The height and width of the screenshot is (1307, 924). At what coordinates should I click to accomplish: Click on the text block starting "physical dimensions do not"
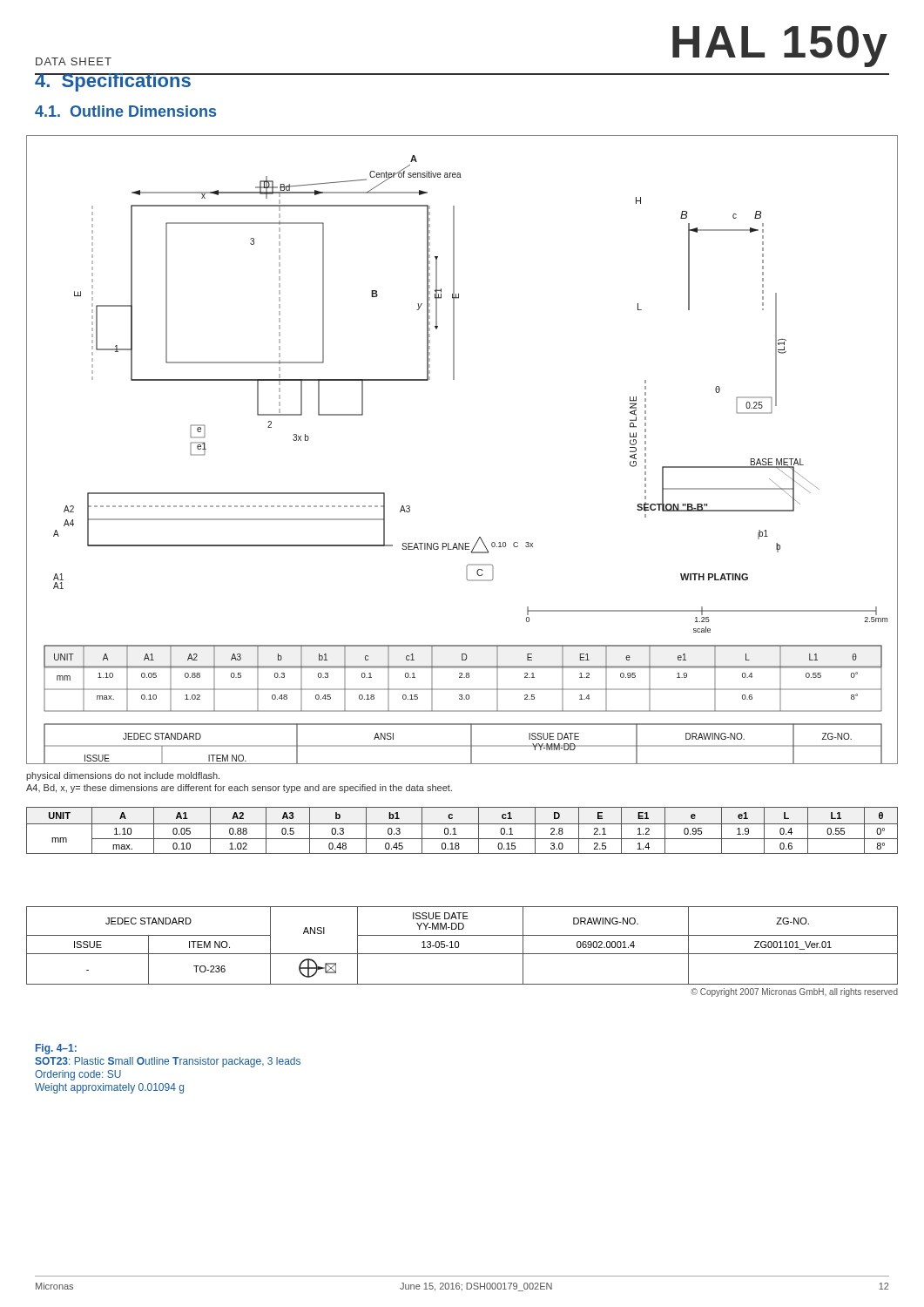(123, 776)
